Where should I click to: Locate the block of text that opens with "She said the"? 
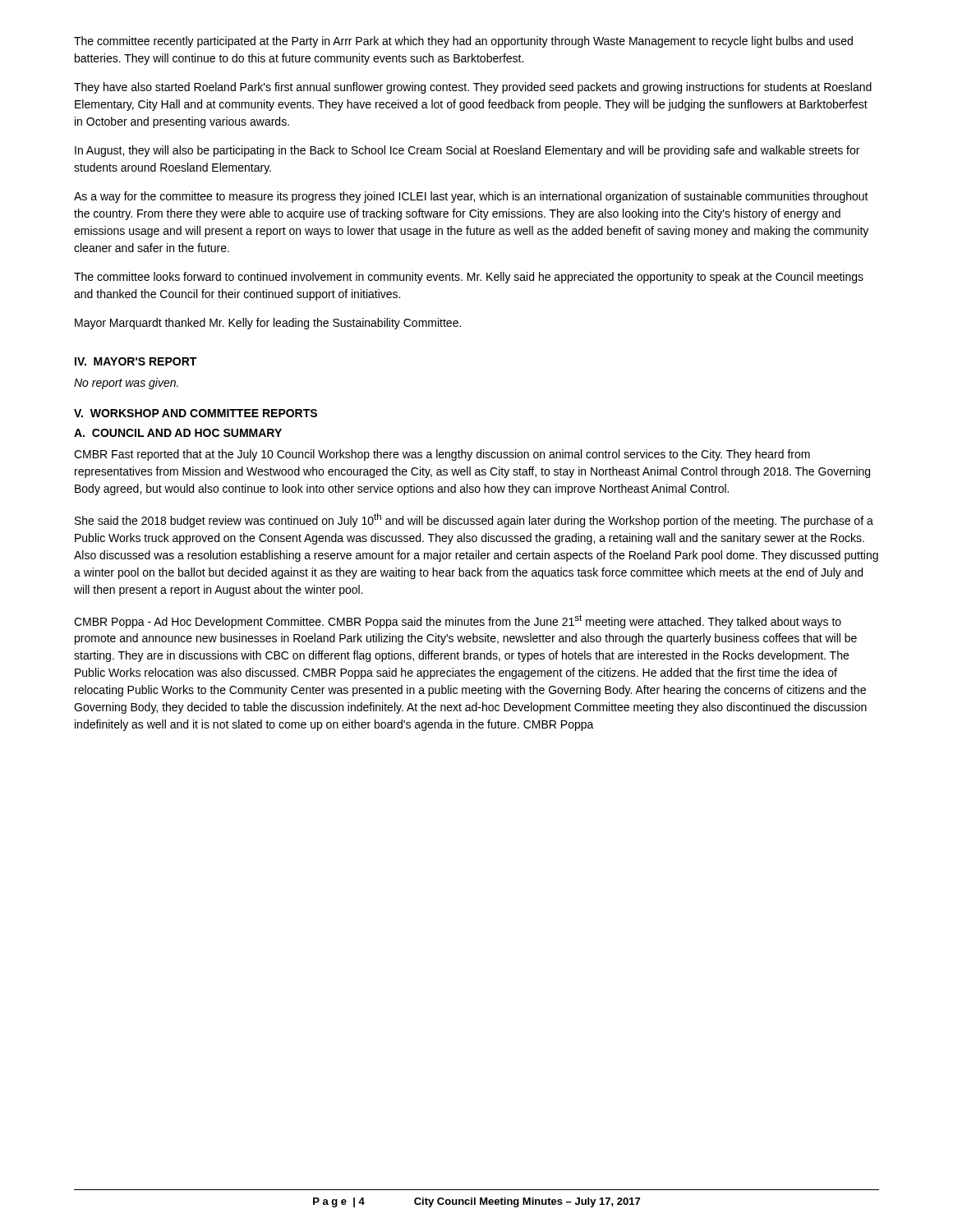point(476,553)
